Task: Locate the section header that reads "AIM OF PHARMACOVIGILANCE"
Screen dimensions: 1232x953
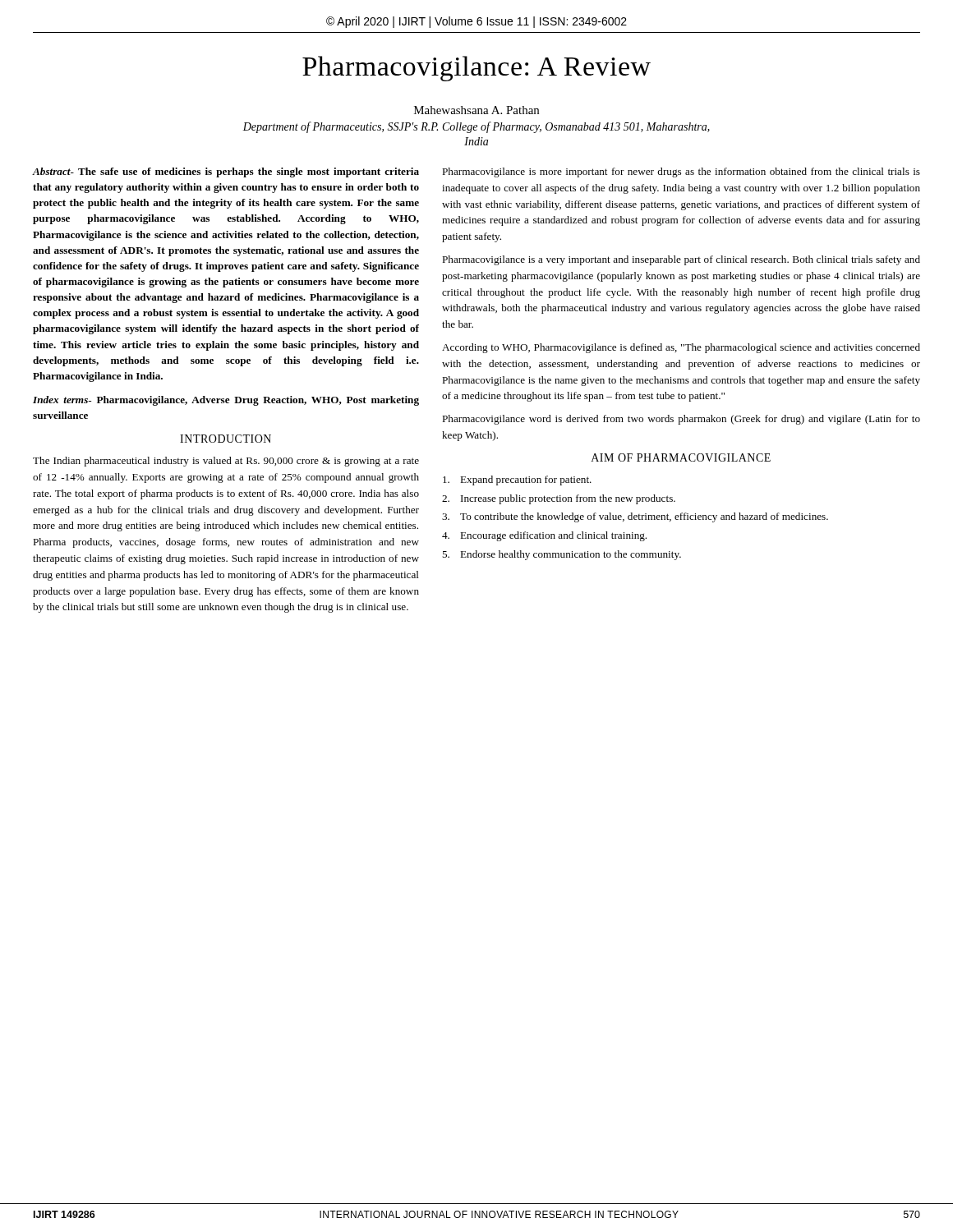Action: click(x=681, y=458)
